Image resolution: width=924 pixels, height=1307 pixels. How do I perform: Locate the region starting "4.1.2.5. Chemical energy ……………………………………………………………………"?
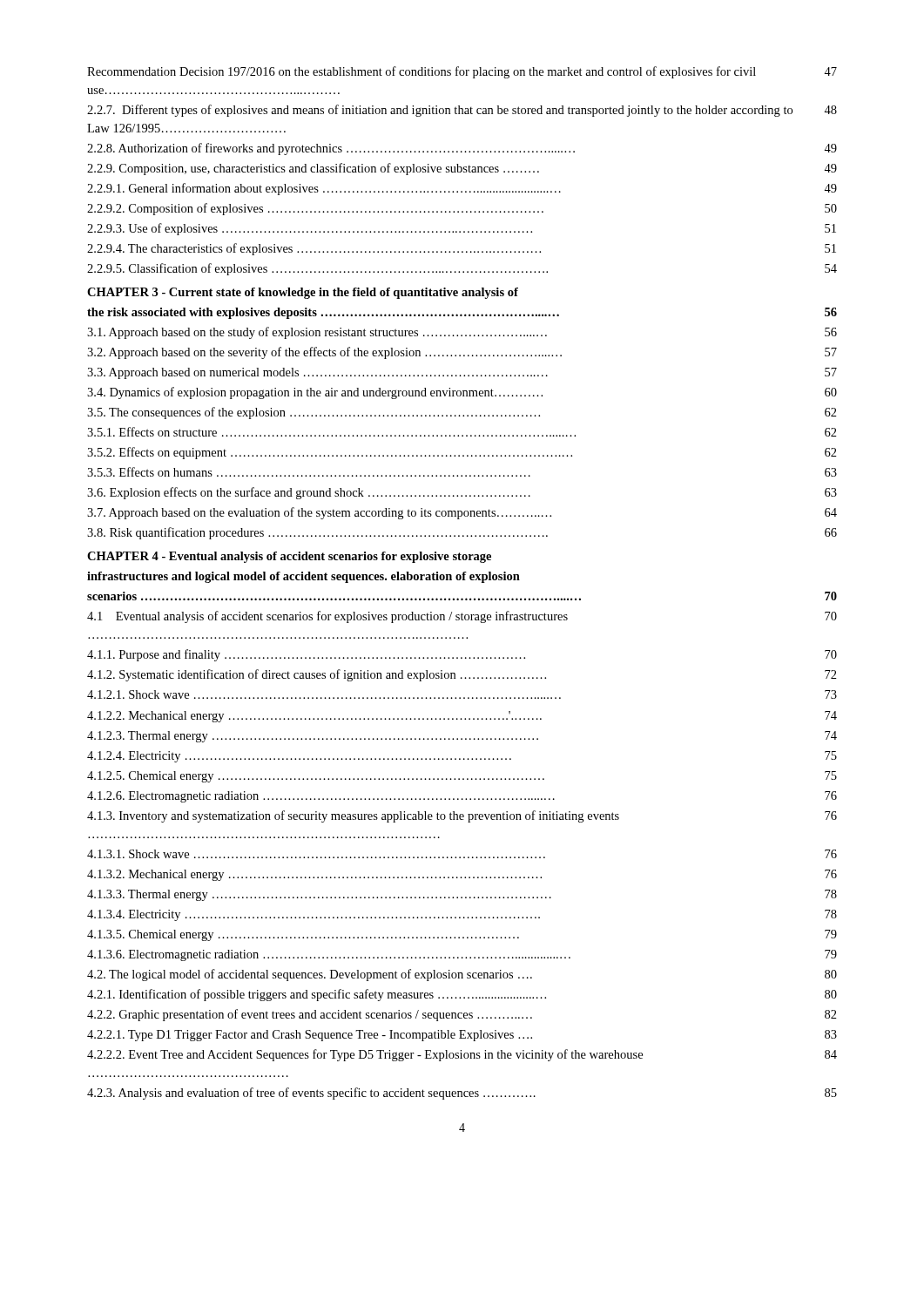(462, 776)
